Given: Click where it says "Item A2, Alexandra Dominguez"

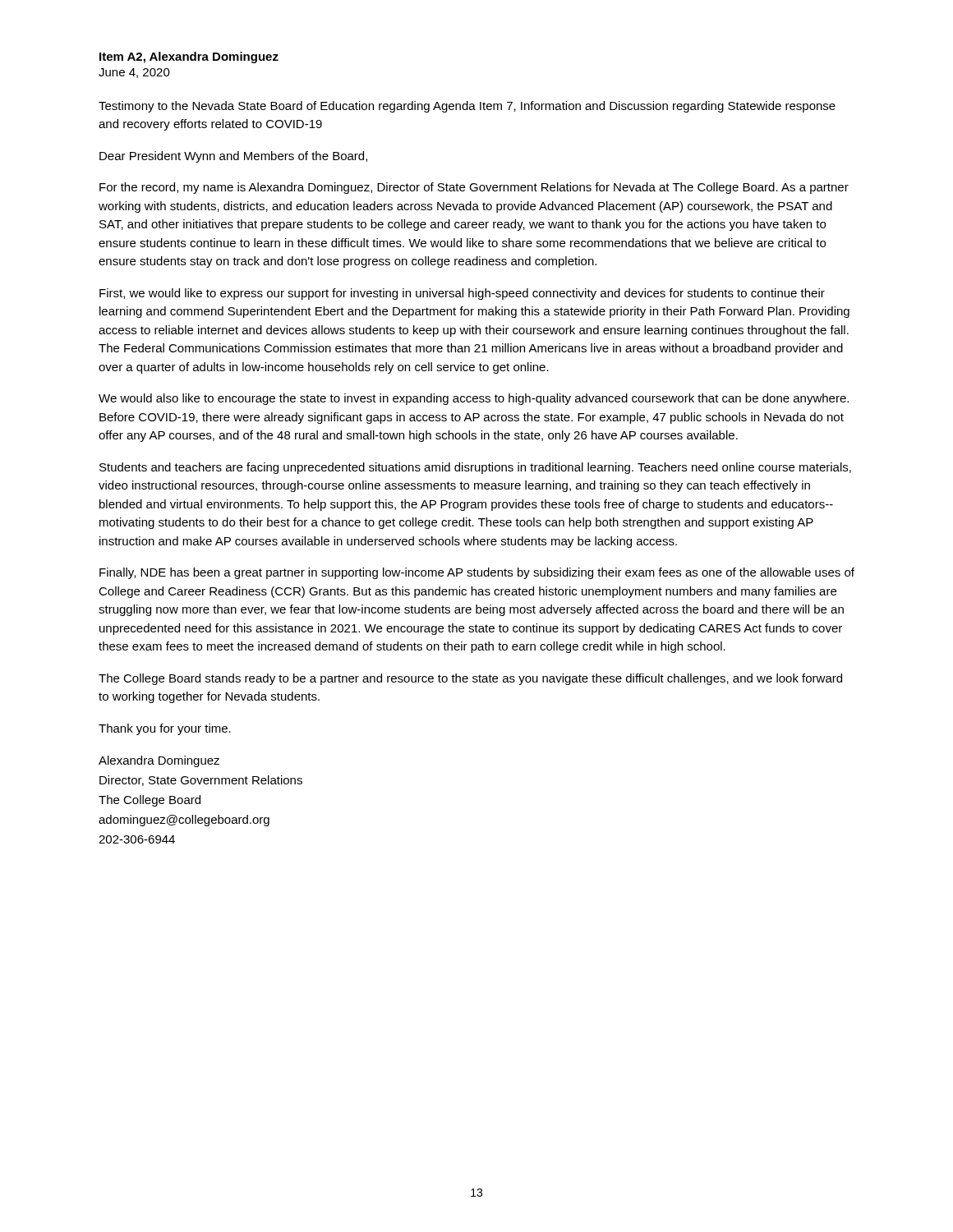Looking at the screenshot, I should 189,56.
